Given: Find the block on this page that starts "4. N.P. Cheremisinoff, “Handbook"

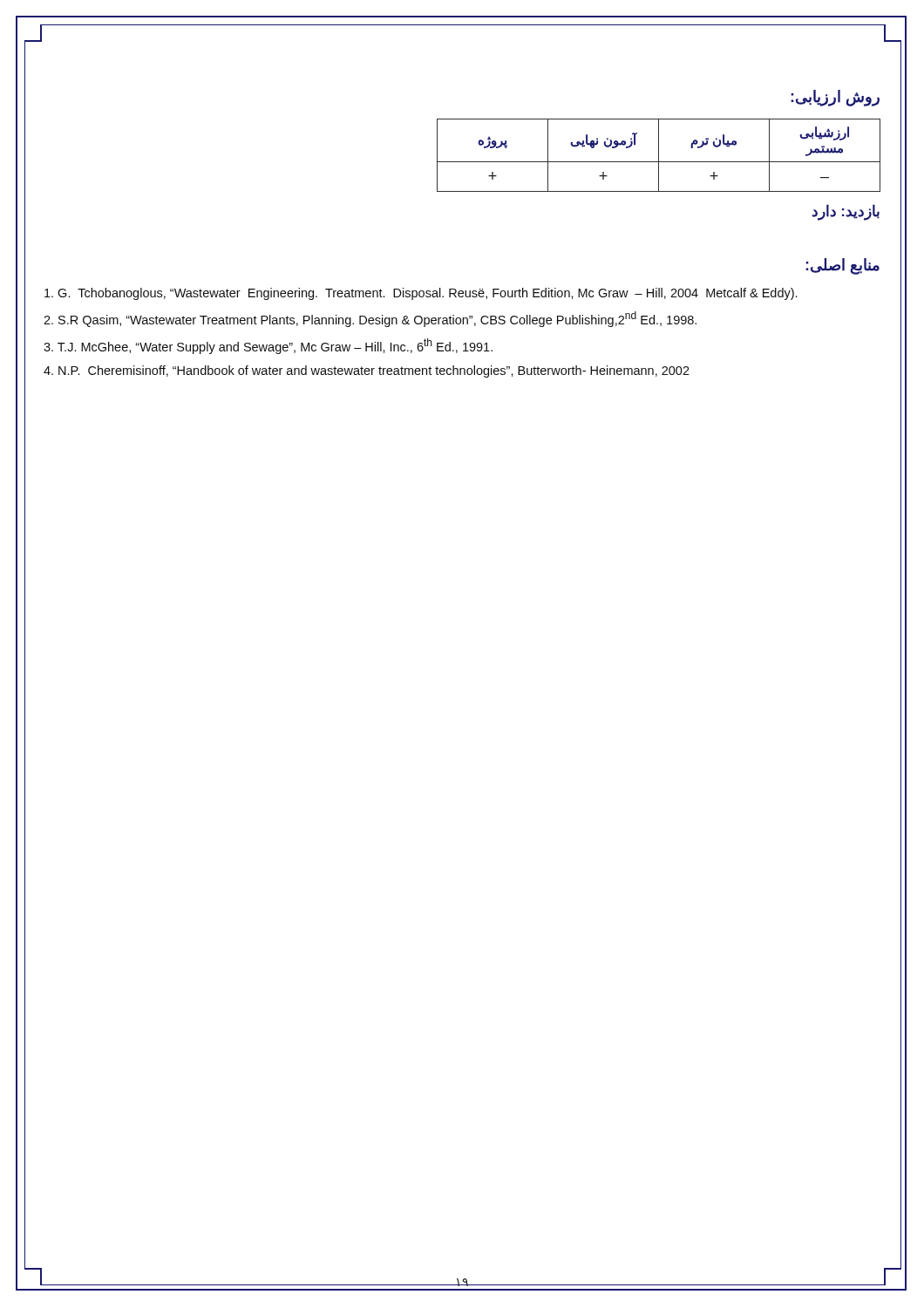Looking at the screenshot, I should (367, 371).
